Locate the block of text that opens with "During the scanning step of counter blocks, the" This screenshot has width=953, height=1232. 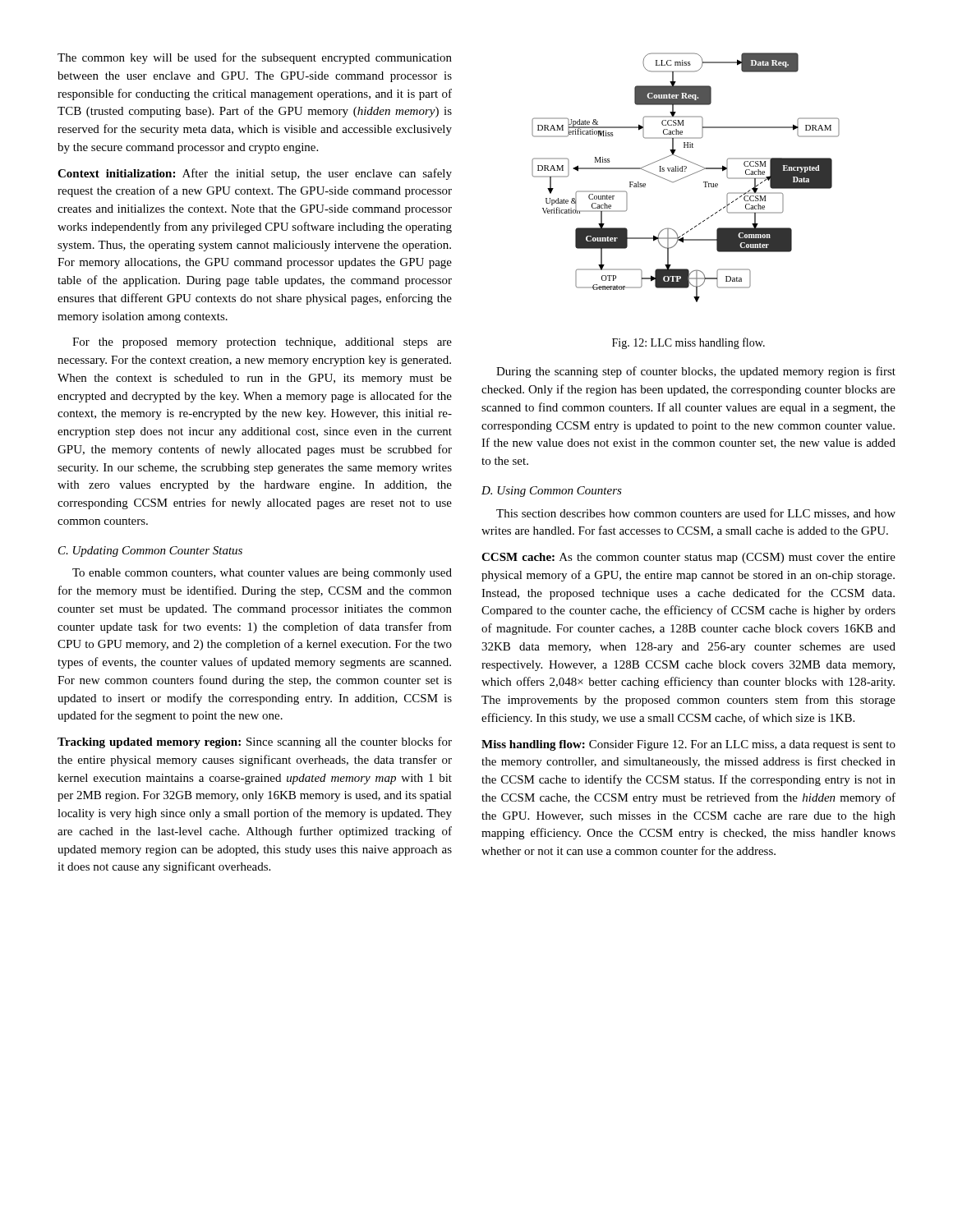[x=688, y=417]
